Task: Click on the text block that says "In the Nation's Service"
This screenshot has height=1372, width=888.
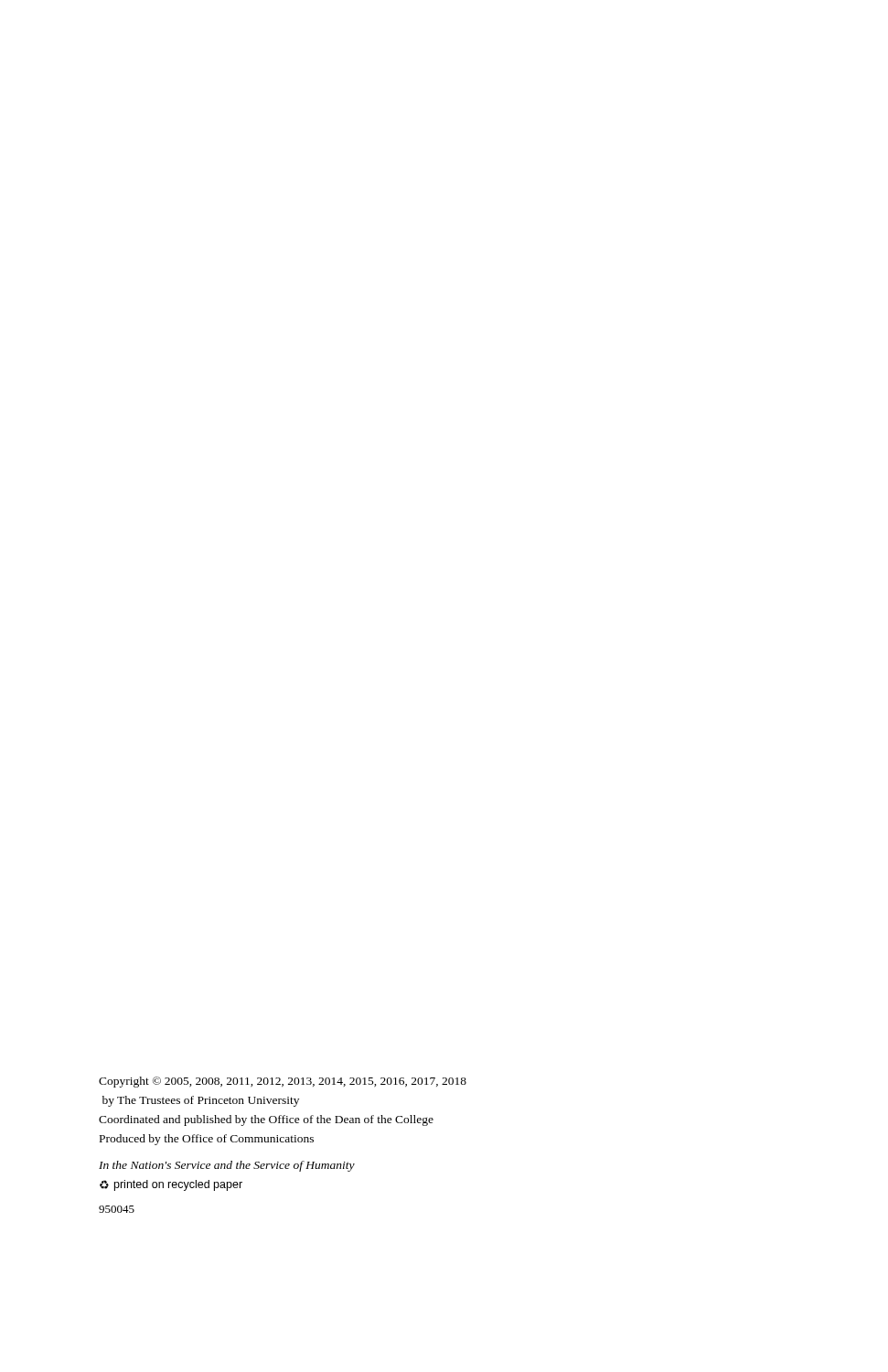Action: (x=227, y=1165)
